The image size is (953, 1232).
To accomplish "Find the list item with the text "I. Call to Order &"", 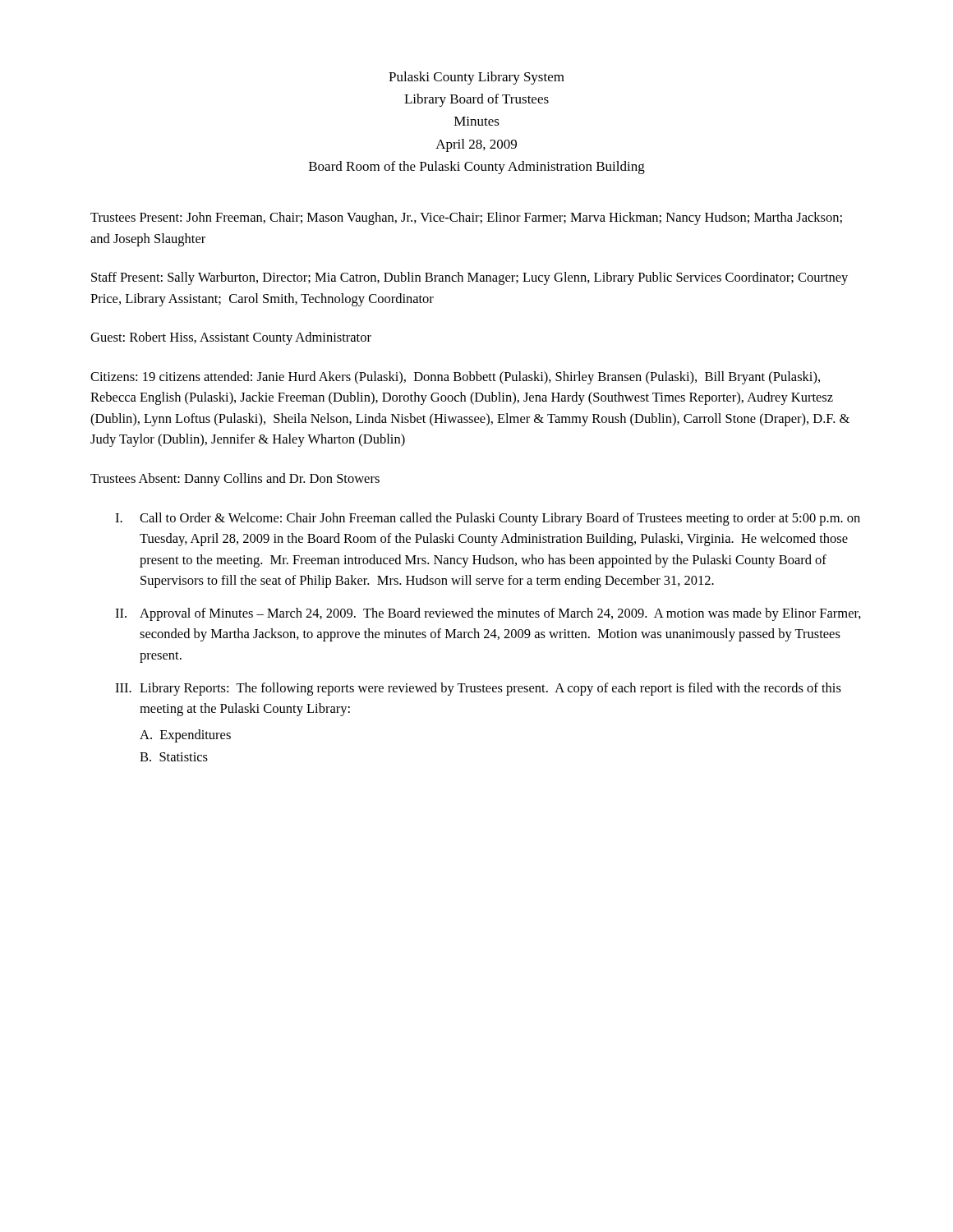I will coord(476,549).
